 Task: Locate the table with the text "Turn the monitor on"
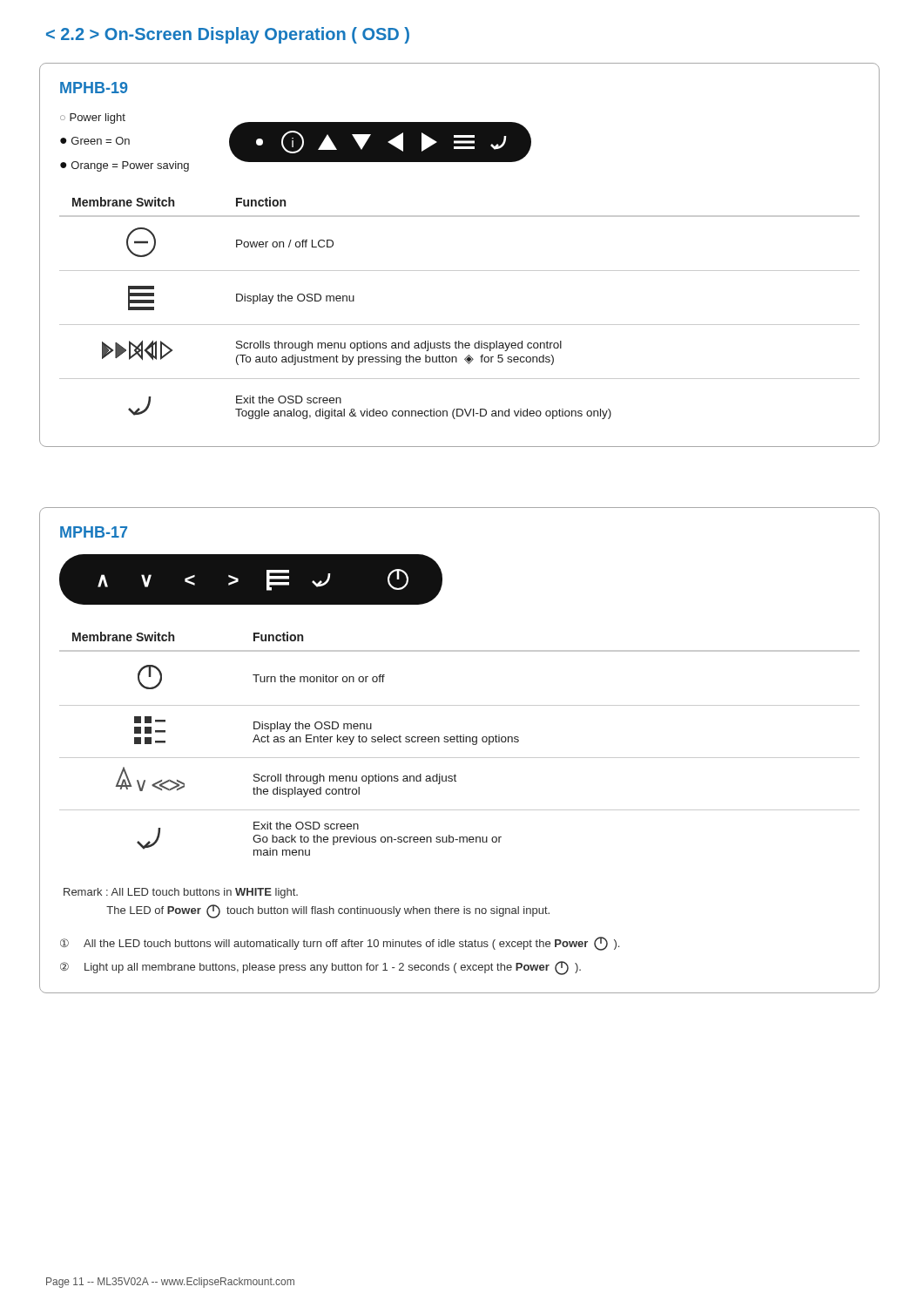(x=459, y=750)
